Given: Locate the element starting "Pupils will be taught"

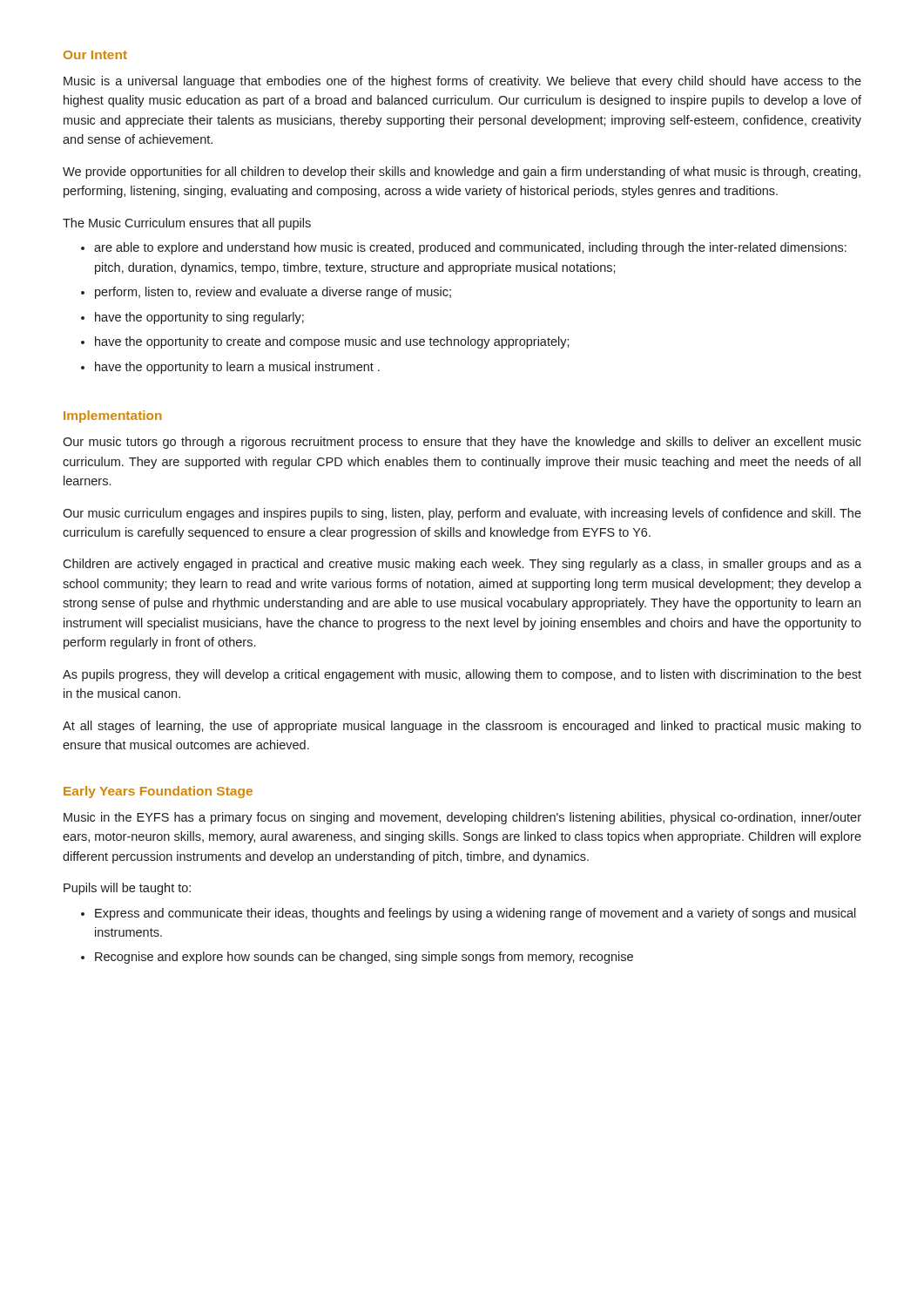Looking at the screenshot, I should coord(127,888).
